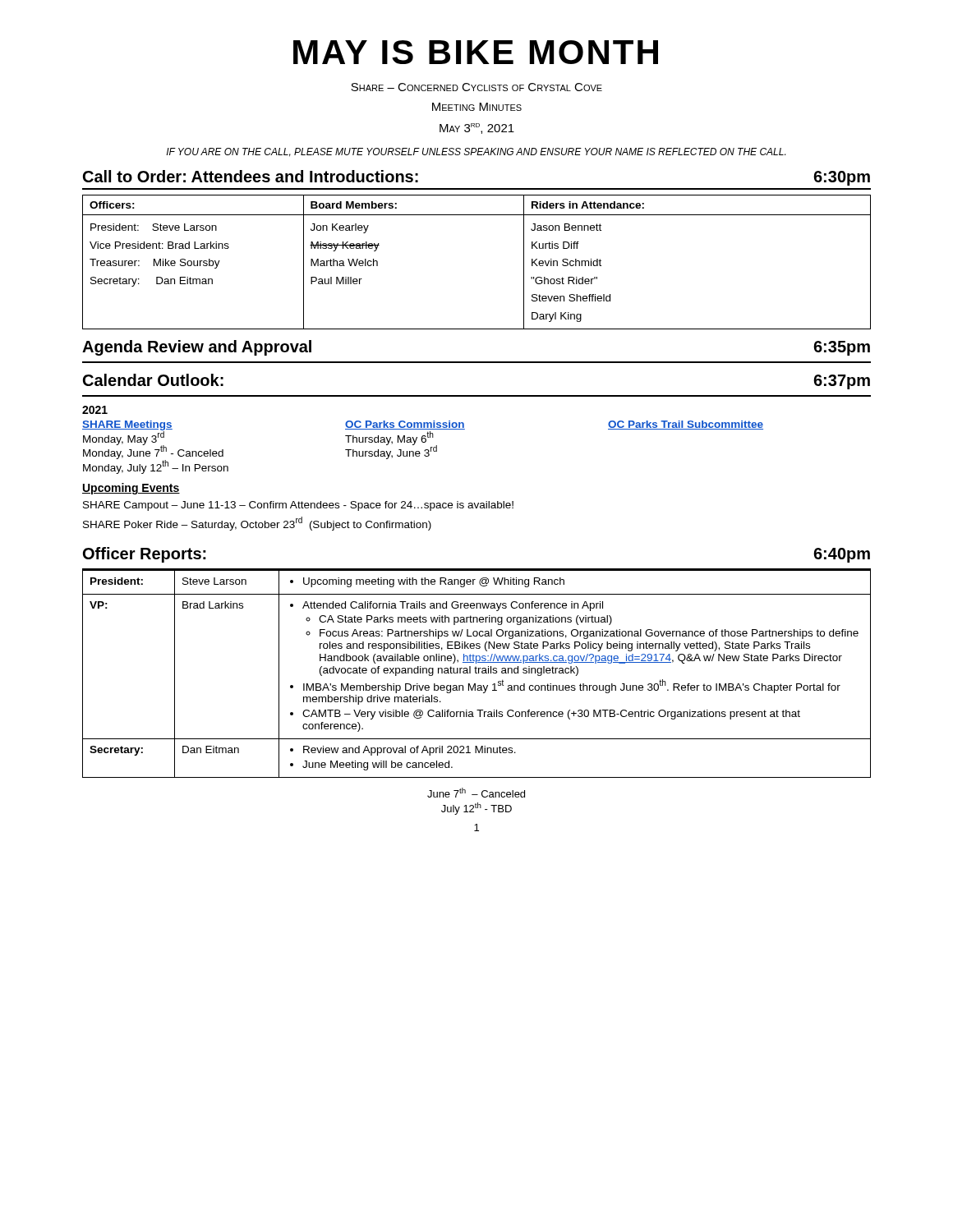The height and width of the screenshot is (1232, 953).
Task: Where does it say "MAY IS BIKE MONTH"?
Action: click(x=476, y=53)
